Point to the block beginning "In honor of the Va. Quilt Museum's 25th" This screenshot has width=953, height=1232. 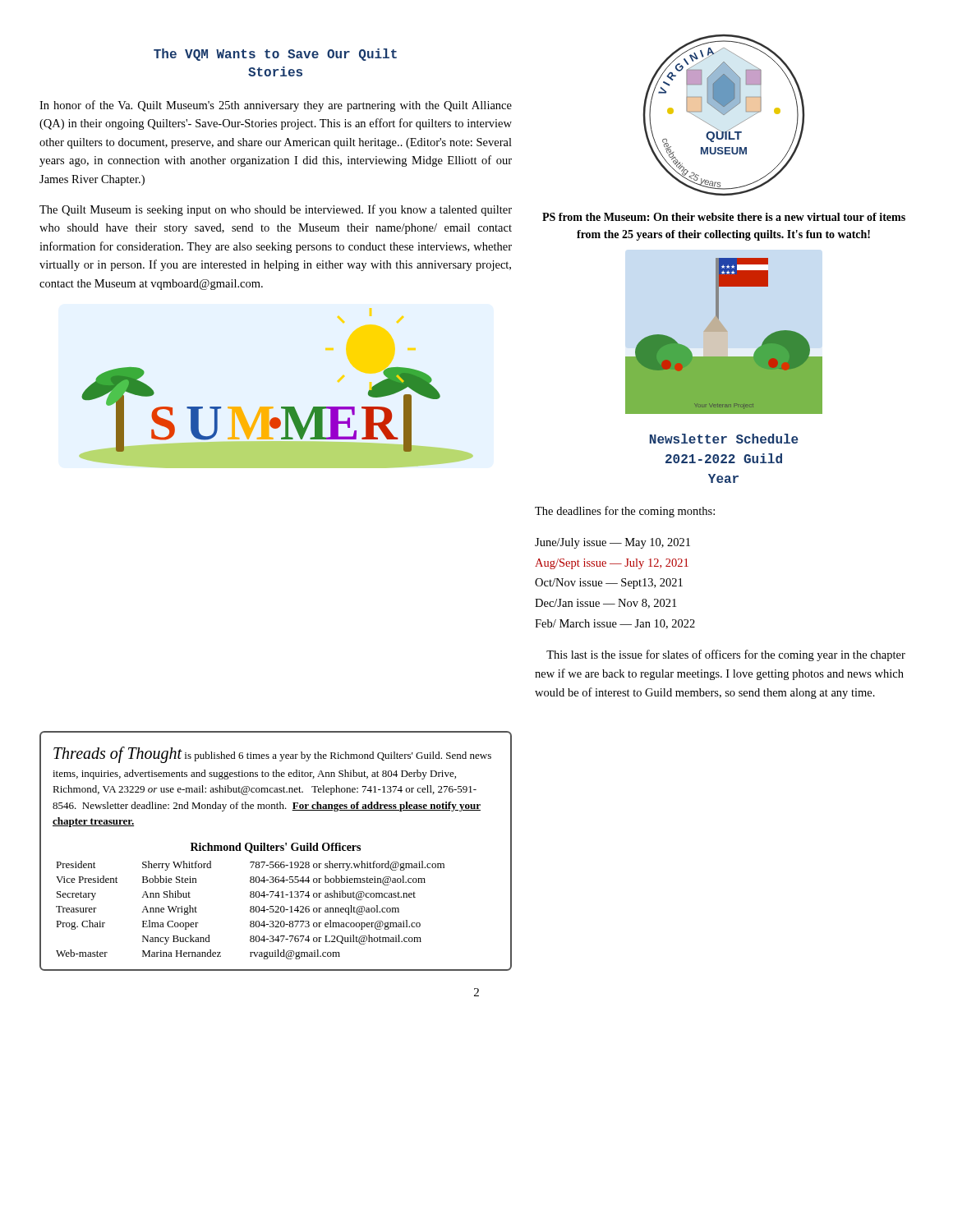pos(276,142)
